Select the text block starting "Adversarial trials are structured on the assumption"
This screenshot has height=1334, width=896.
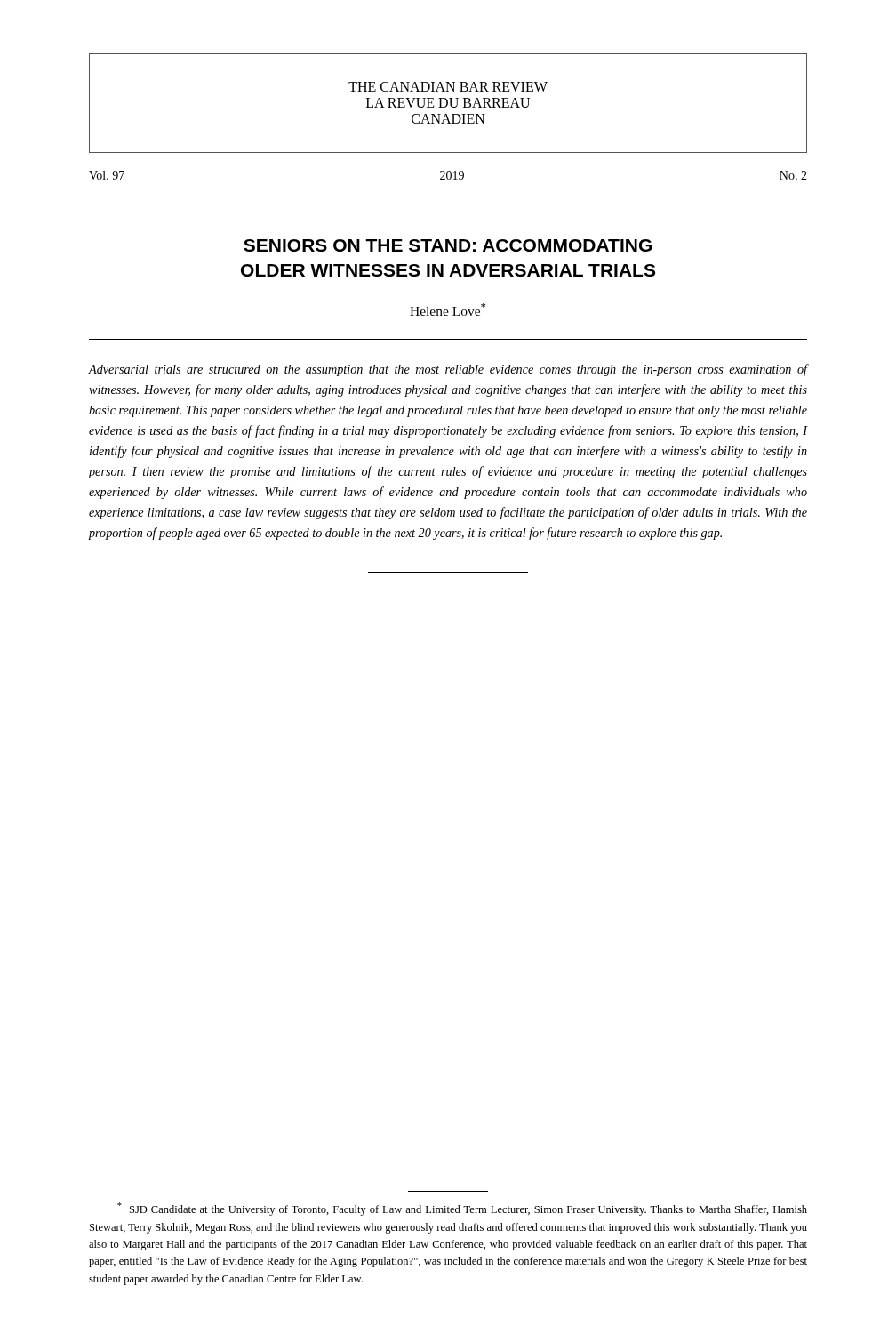(448, 451)
